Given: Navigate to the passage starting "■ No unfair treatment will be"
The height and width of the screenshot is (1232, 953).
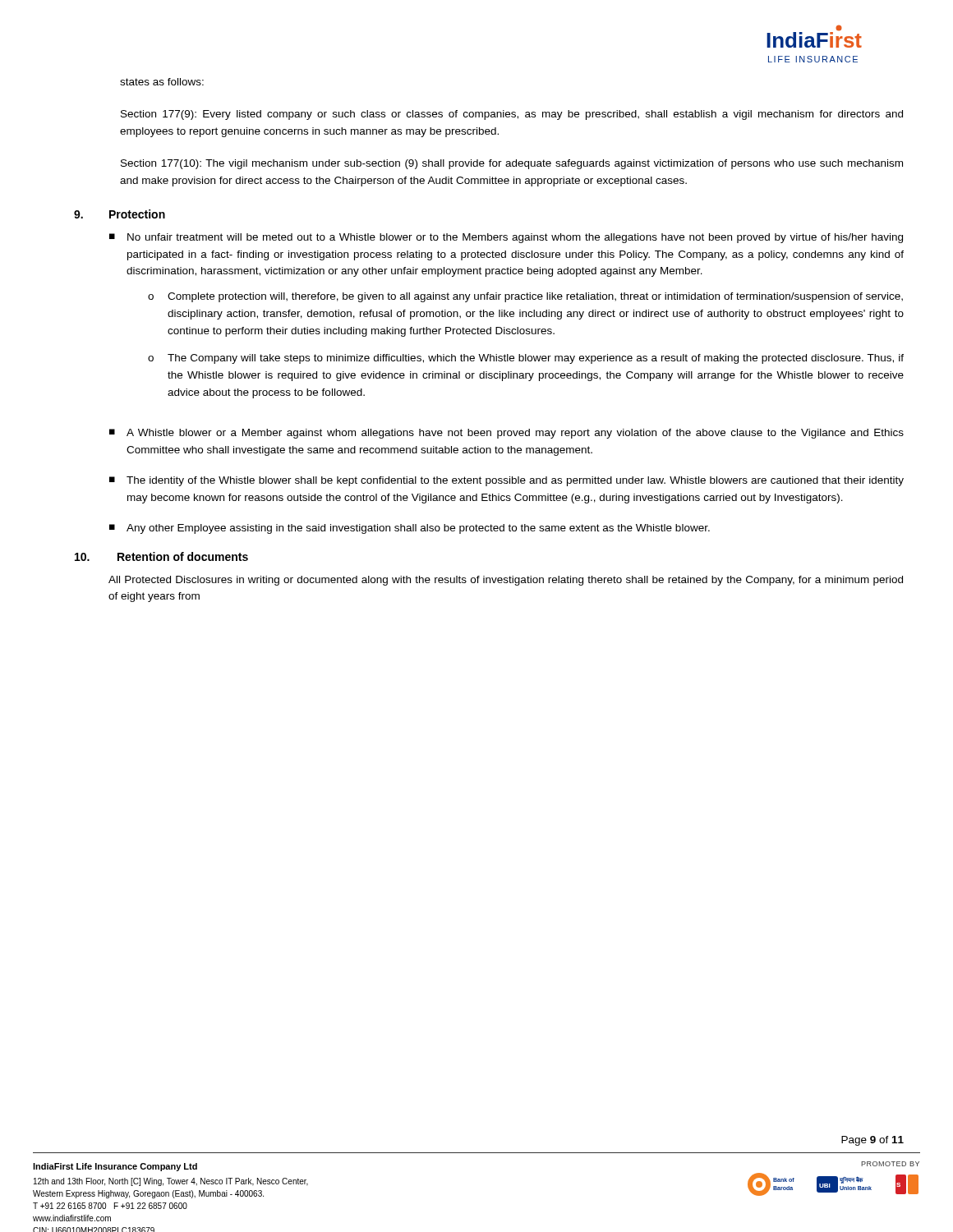Looking at the screenshot, I should click(x=506, y=320).
